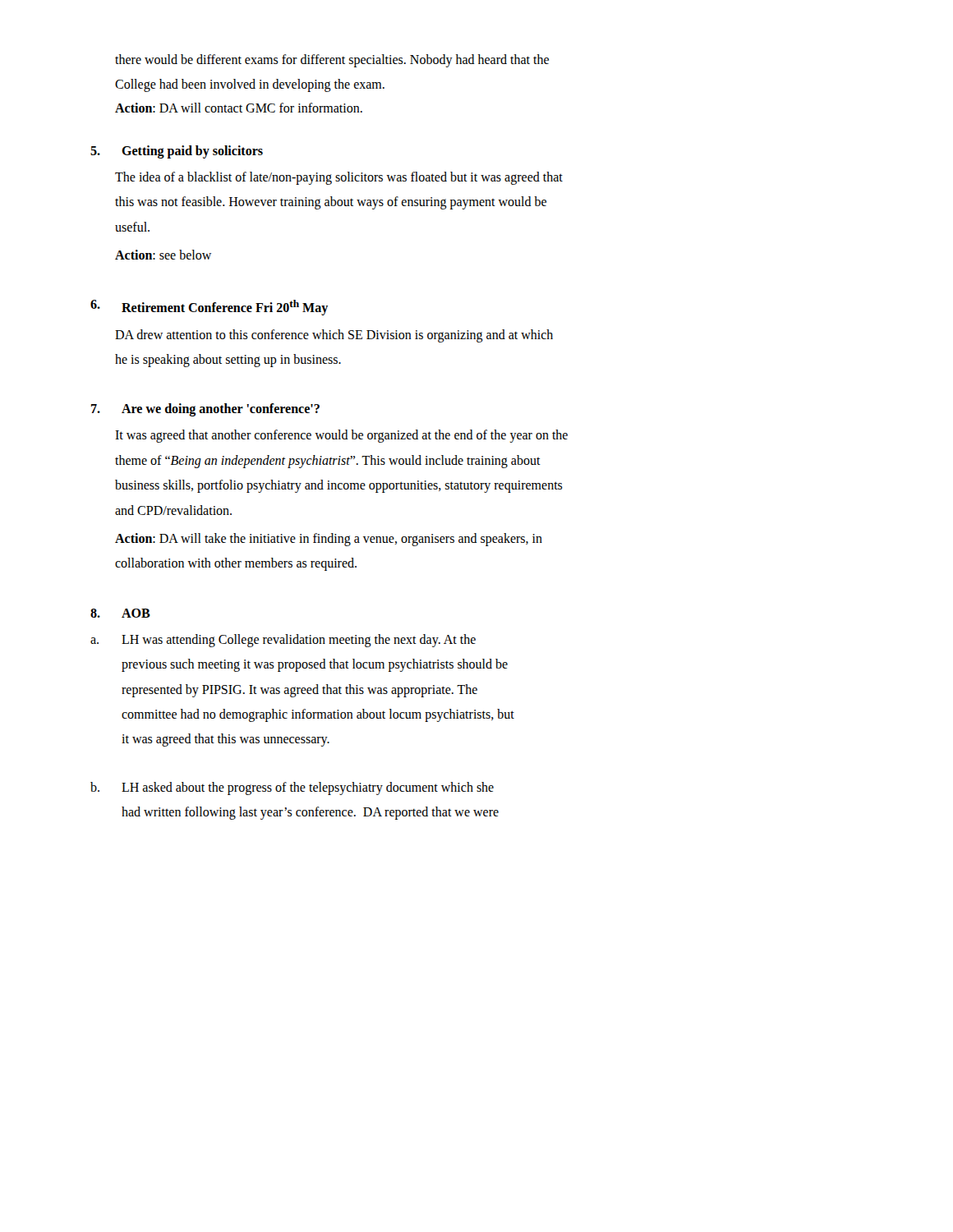Viewport: 953px width, 1232px height.
Task: Where is the passage that starts "there would be different exams"?
Action: click(x=332, y=61)
